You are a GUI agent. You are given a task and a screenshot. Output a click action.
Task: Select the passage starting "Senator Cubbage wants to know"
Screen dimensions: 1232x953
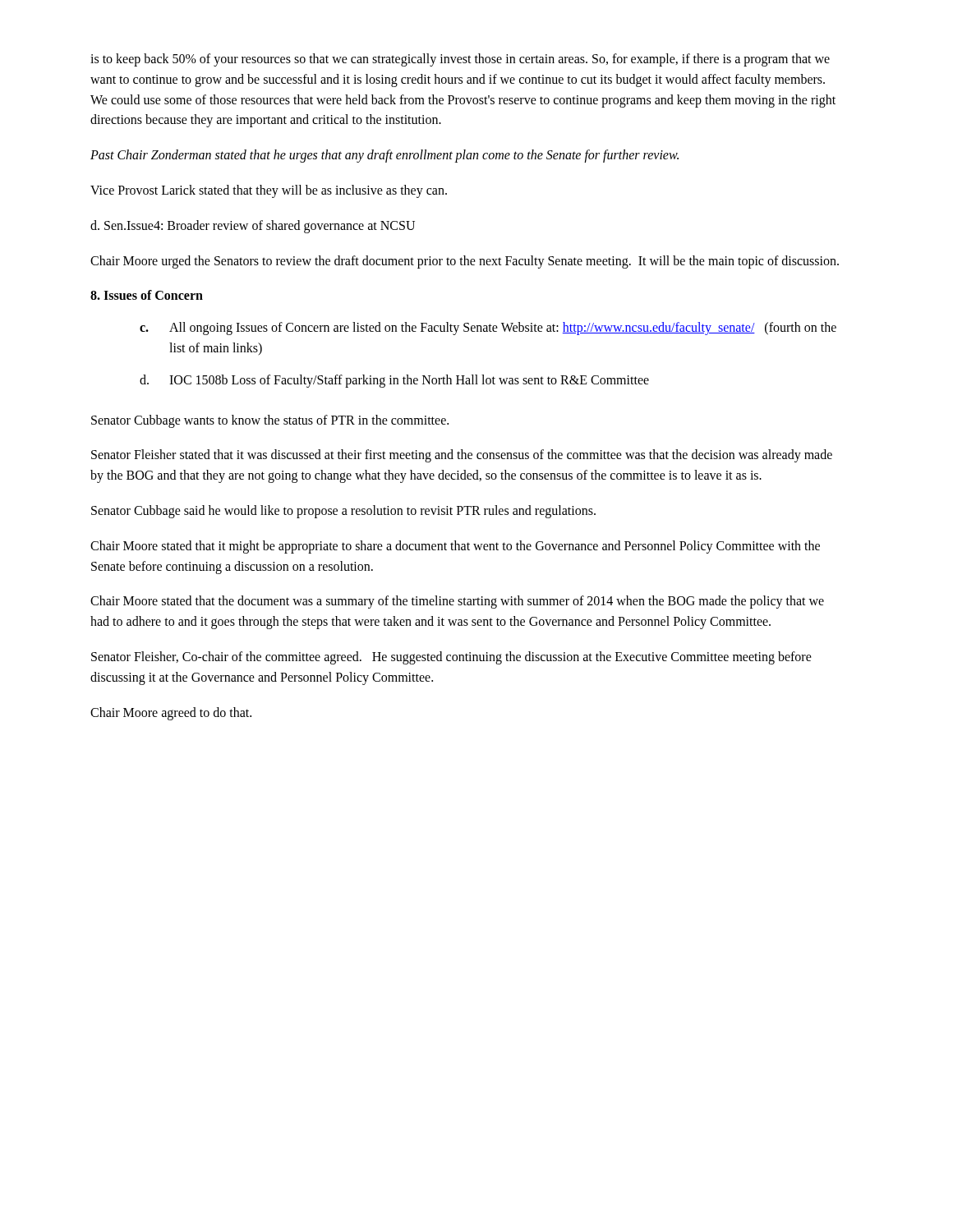tap(270, 420)
